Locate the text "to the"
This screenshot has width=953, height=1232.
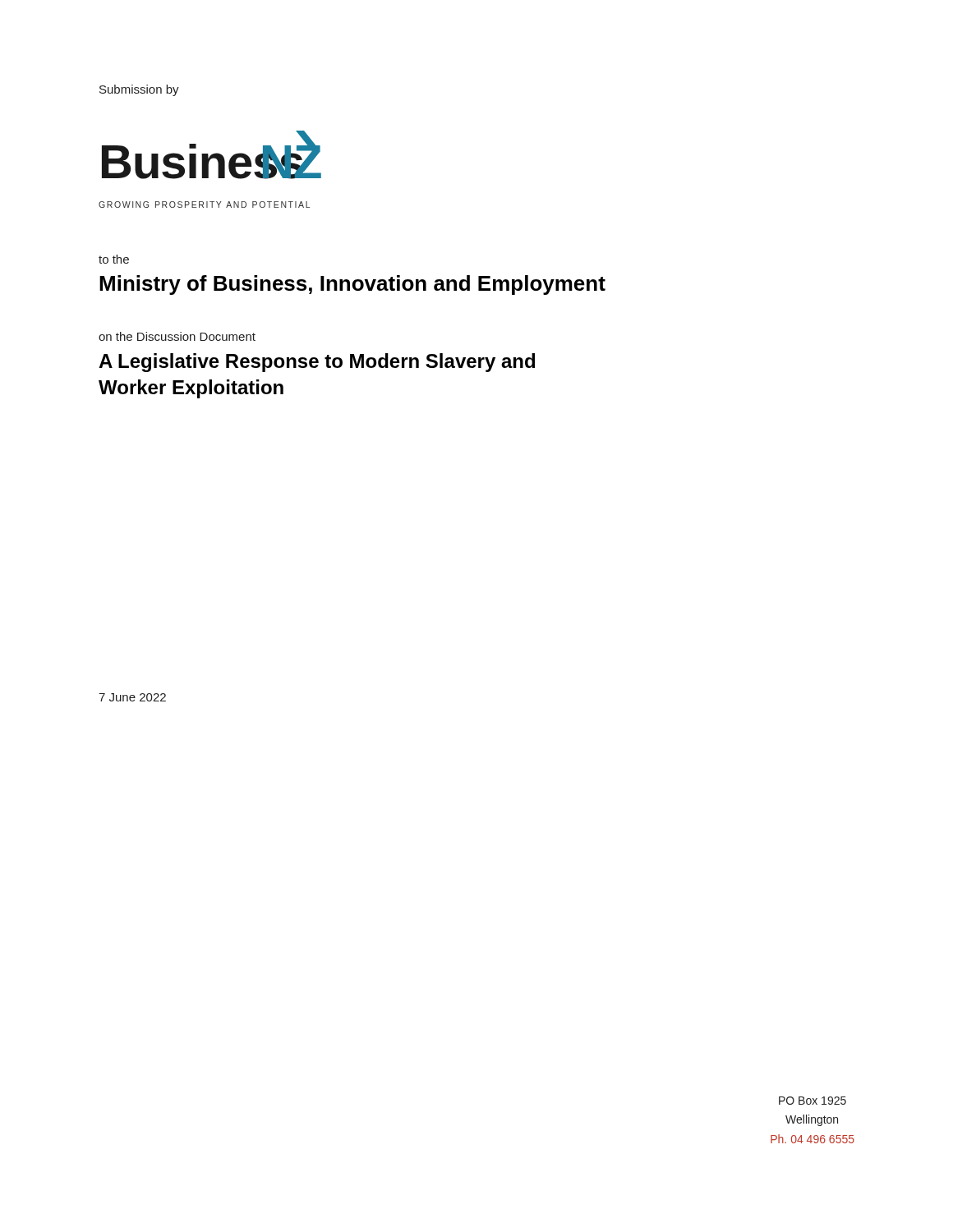[x=114, y=259]
